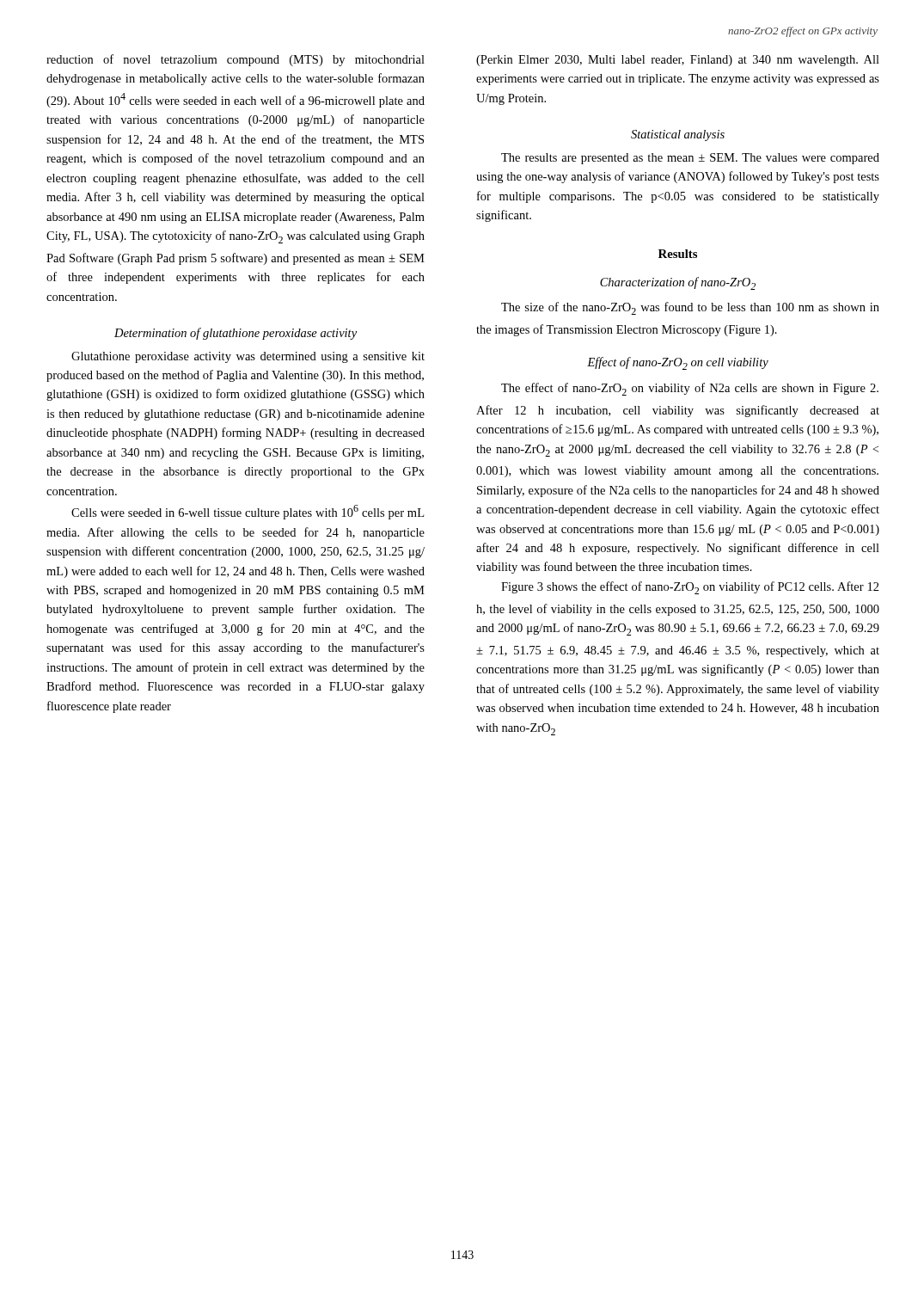Select the text block that reads "The results are presented as the"
This screenshot has width=924, height=1290.
coord(678,186)
